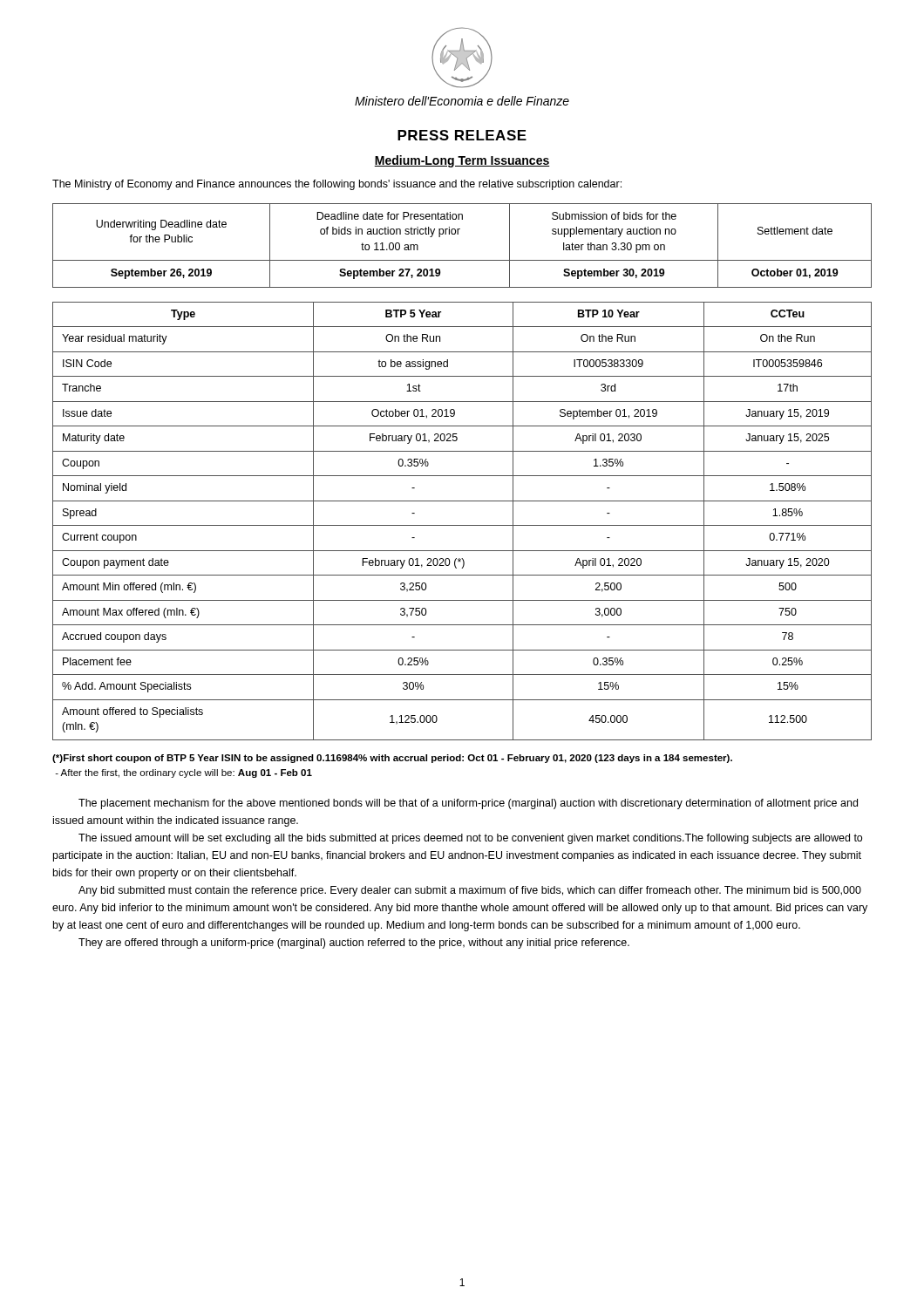Click on the table containing "September 30, 2019"
Screen dimensions: 1308x924
point(462,245)
